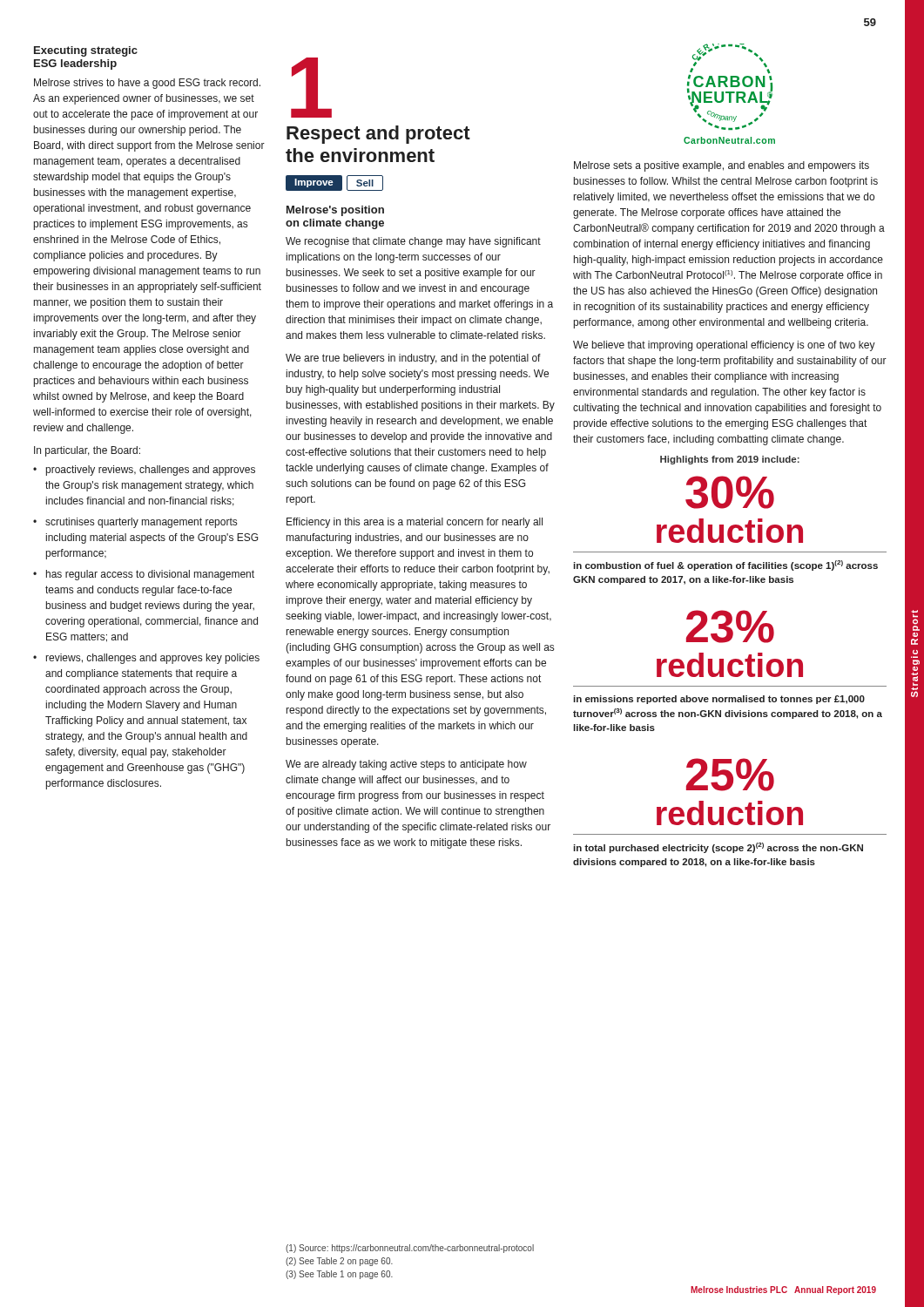Find the block on this page that starts "We believe that improving operational efficiency is one"
Screen dimensions: 1307x924
pyautogui.click(x=730, y=392)
